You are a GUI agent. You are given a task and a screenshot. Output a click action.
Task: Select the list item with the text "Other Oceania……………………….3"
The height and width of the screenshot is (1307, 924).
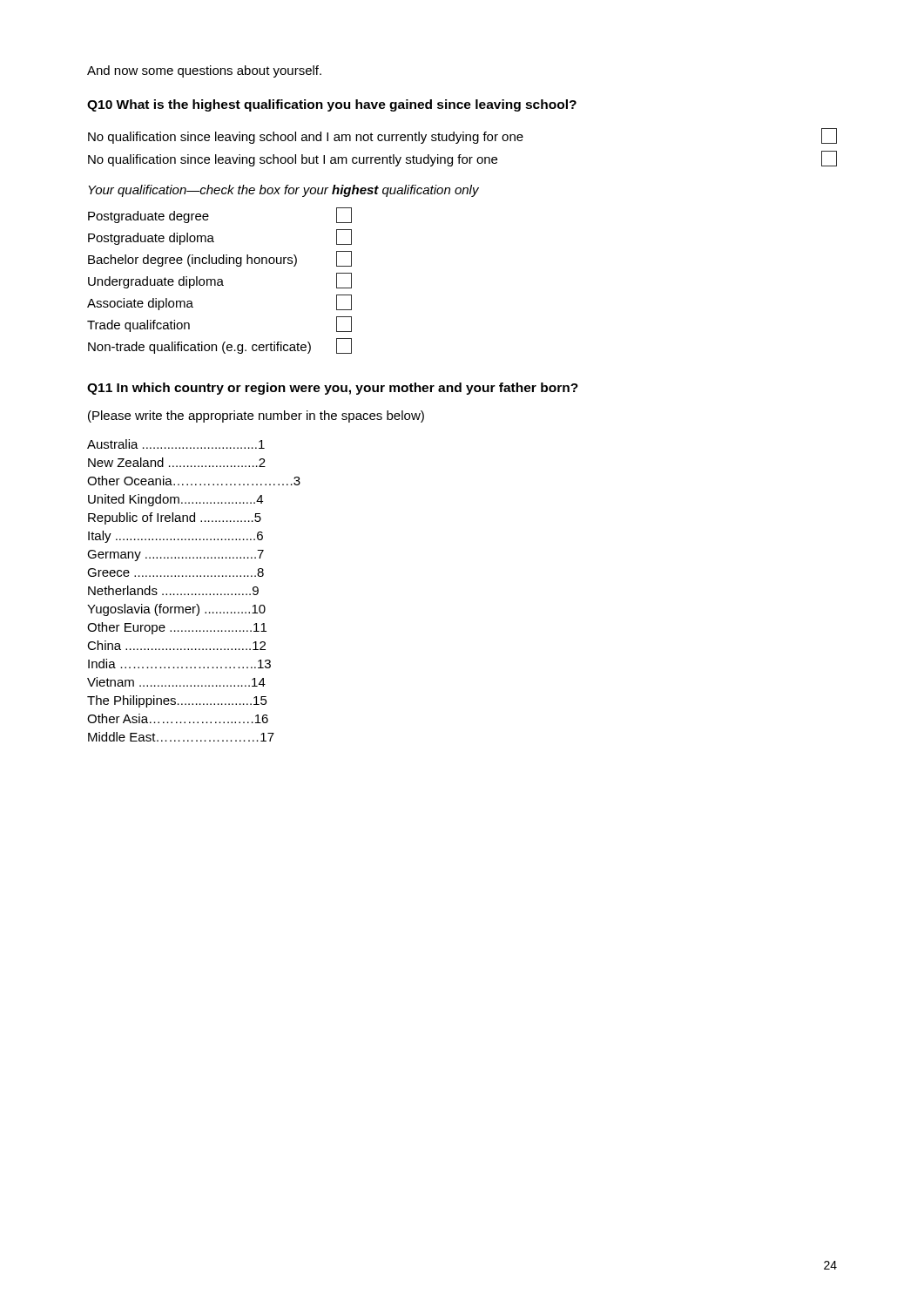click(x=194, y=481)
